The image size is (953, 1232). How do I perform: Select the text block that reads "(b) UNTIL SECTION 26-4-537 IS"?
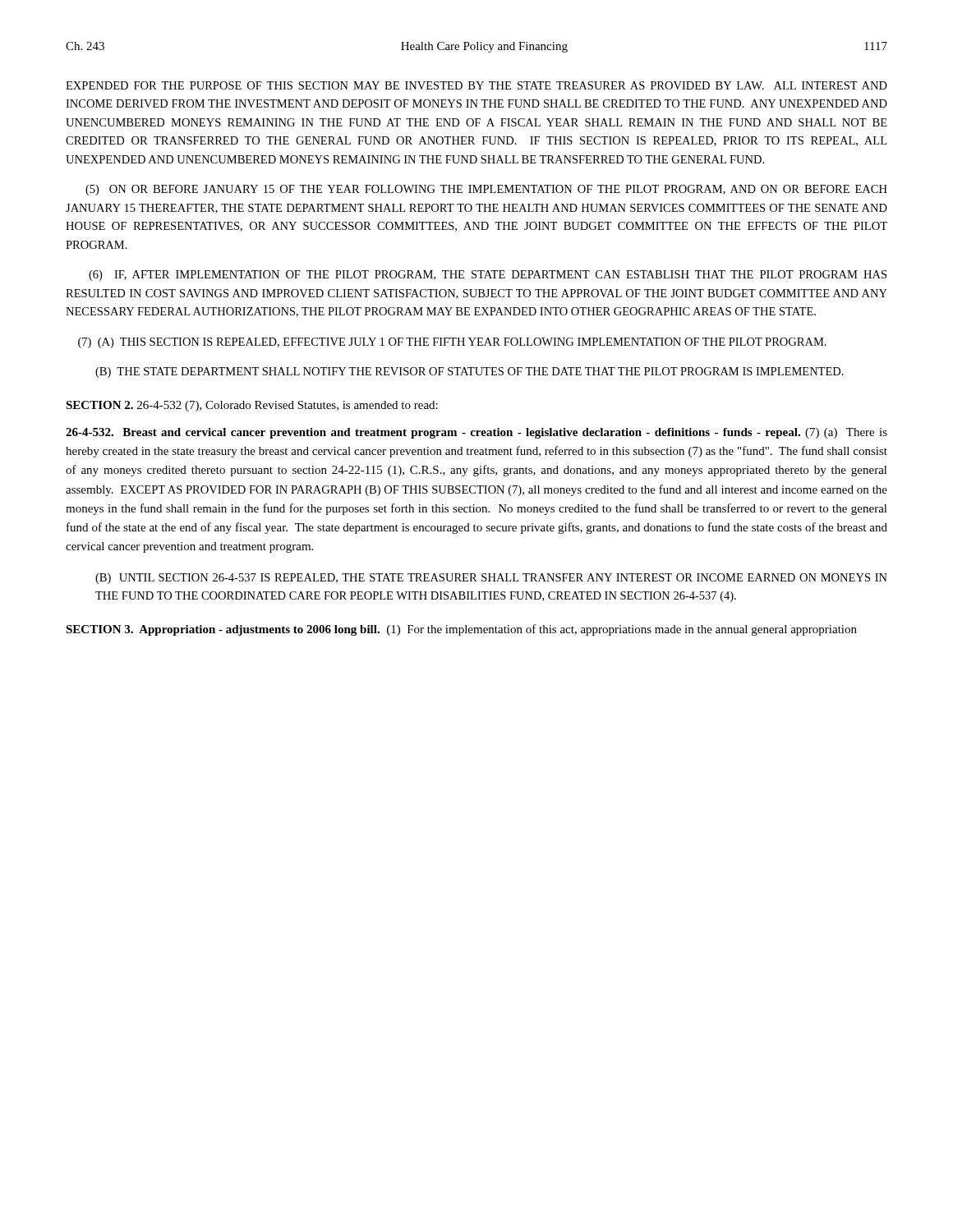(x=476, y=586)
